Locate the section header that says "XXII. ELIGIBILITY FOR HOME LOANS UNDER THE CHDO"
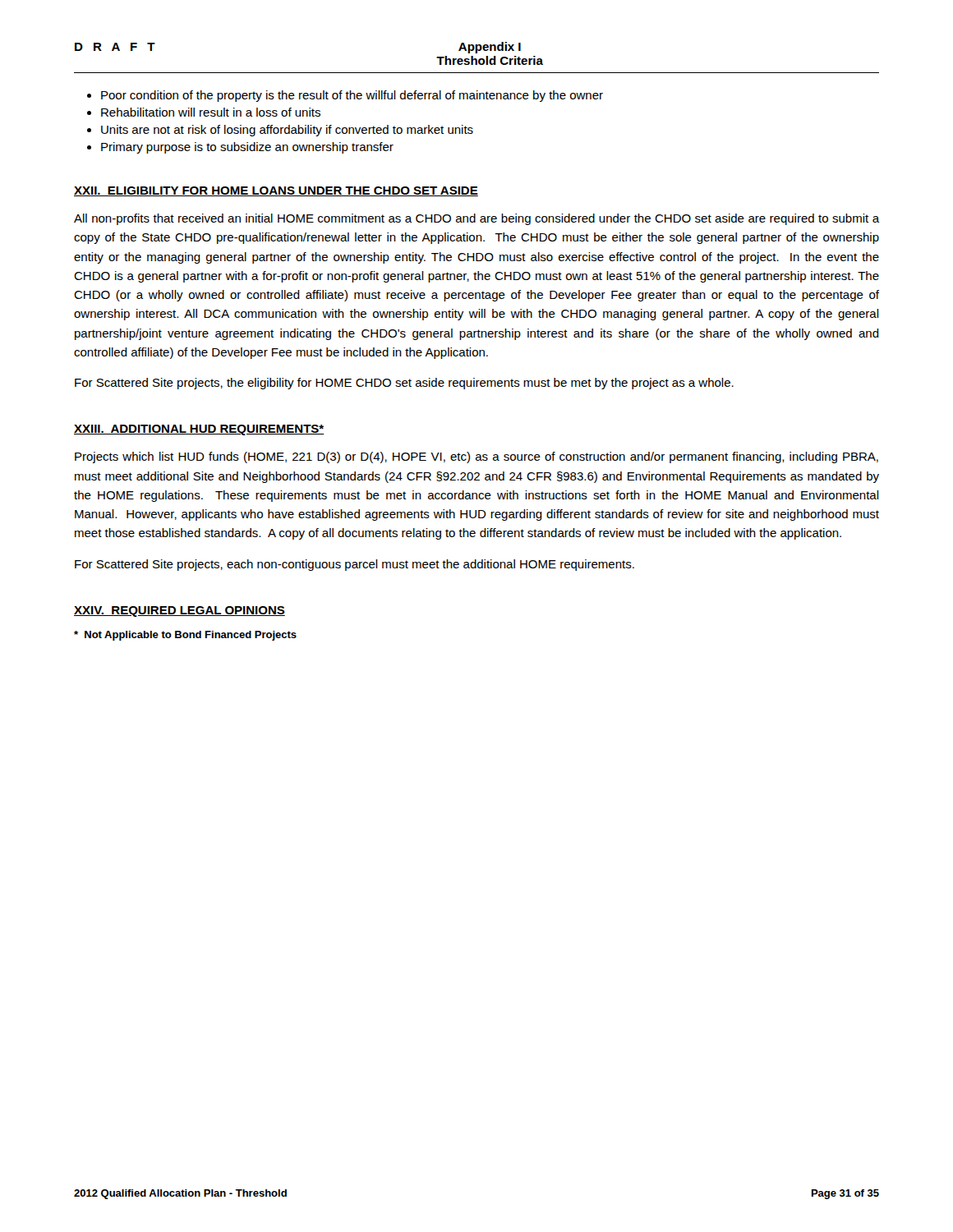The image size is (953, 1232). 276,190
